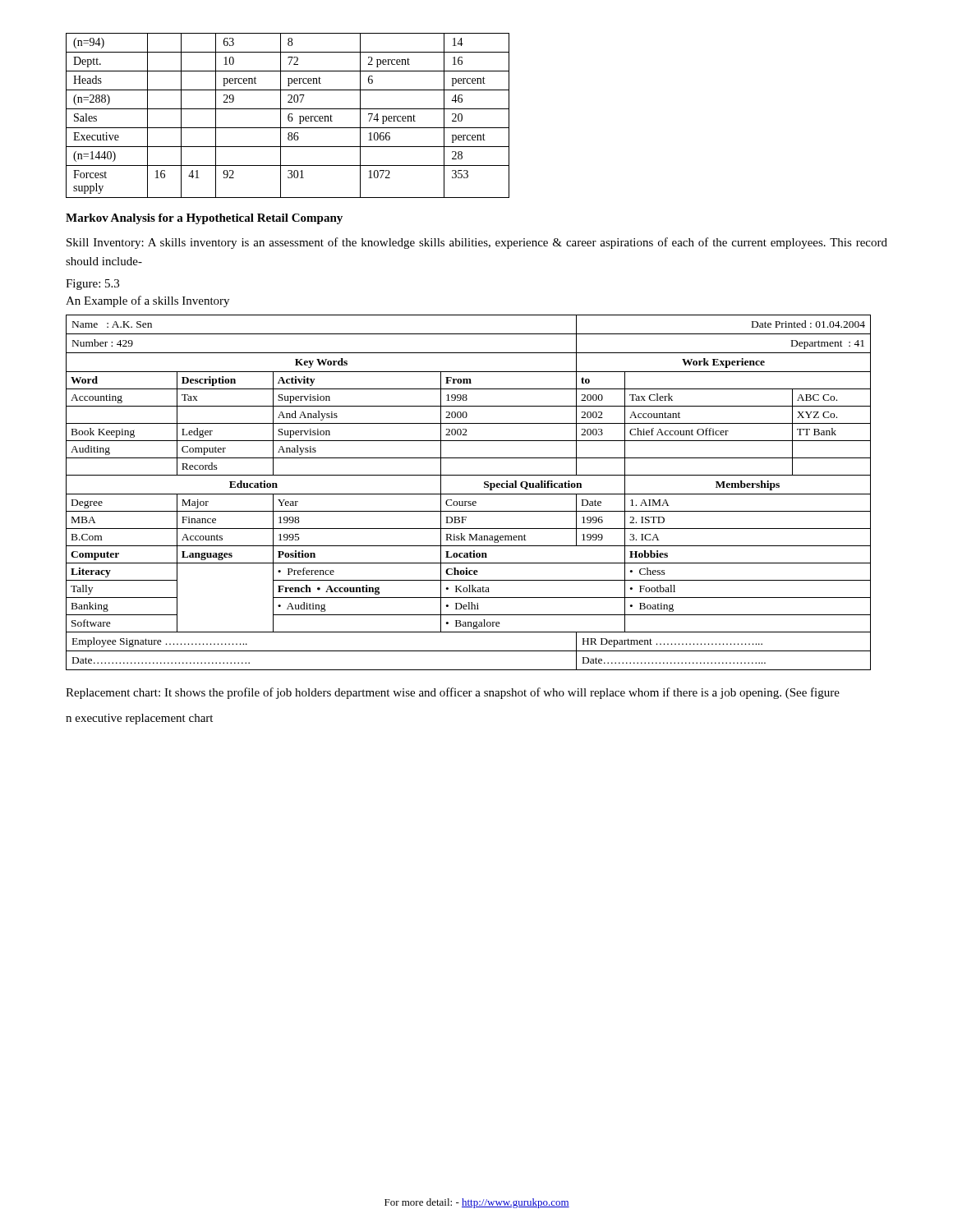Locate the region starting "An Example of a"
953x1232 pixels.
[x=148, y=301]
